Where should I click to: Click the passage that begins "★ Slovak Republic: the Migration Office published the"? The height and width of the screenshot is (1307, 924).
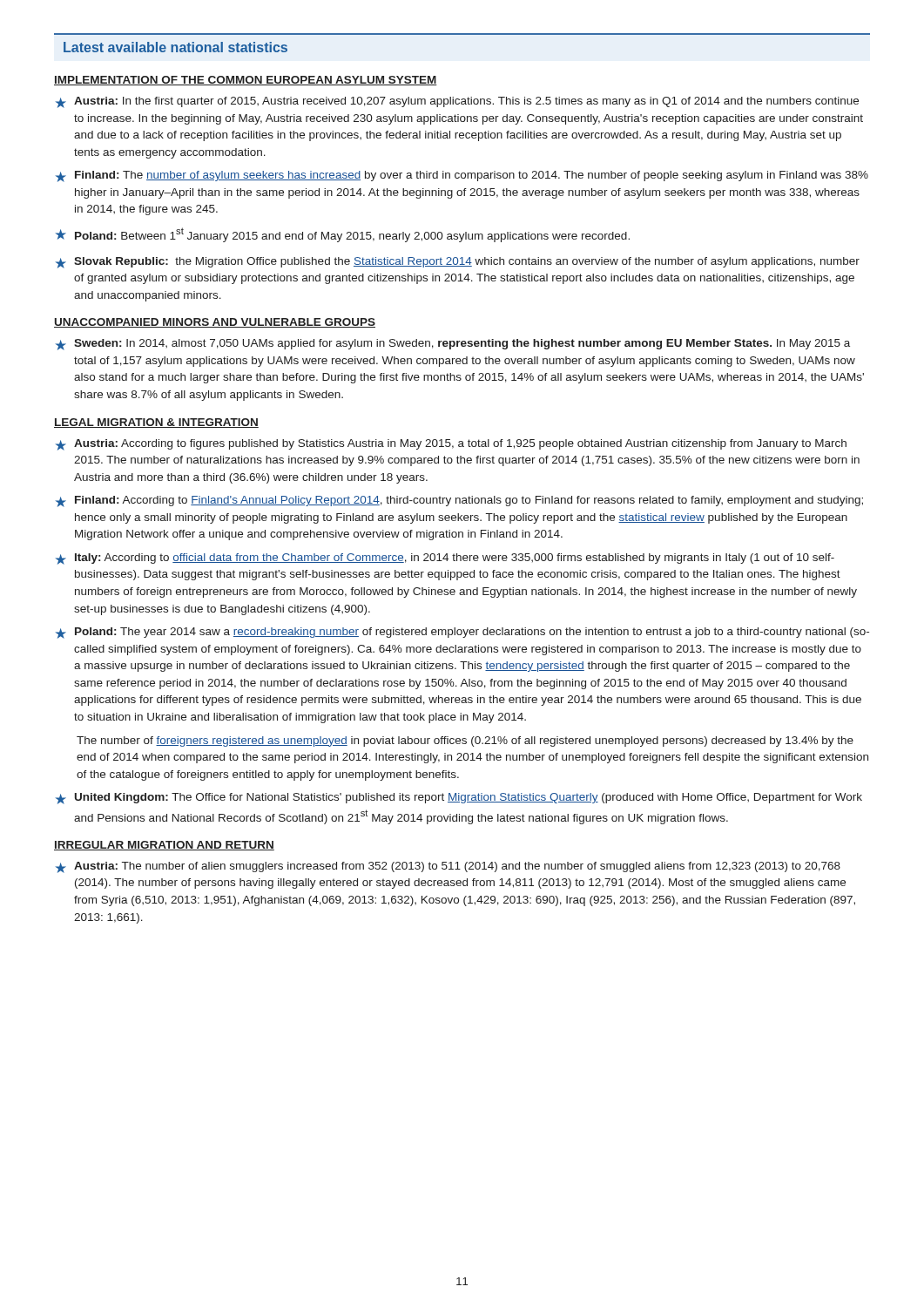pos(462,278)
